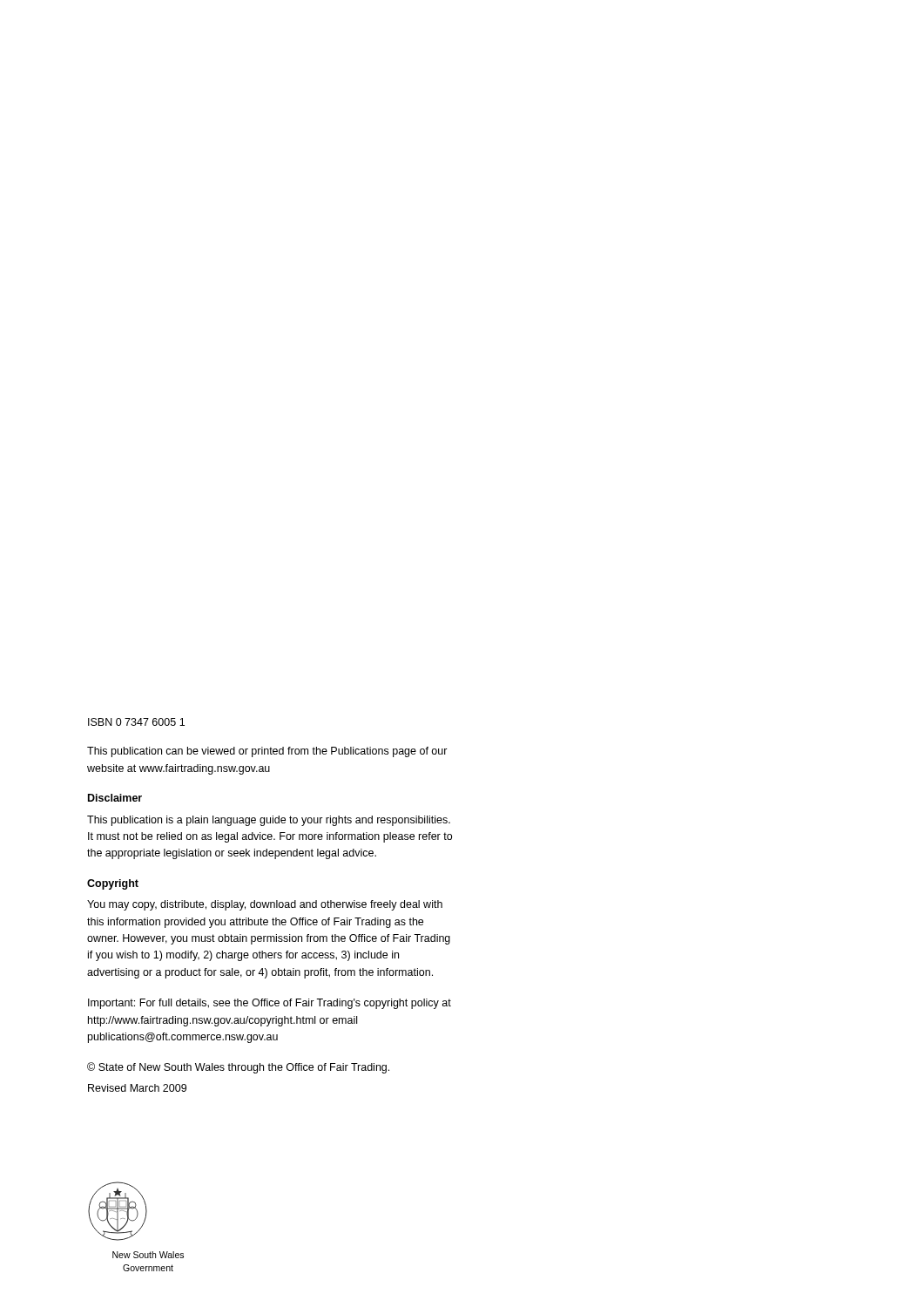
Task: Point to the block beginning "You may copy, distribute, display,"
Action: click(x=269, y=938)
